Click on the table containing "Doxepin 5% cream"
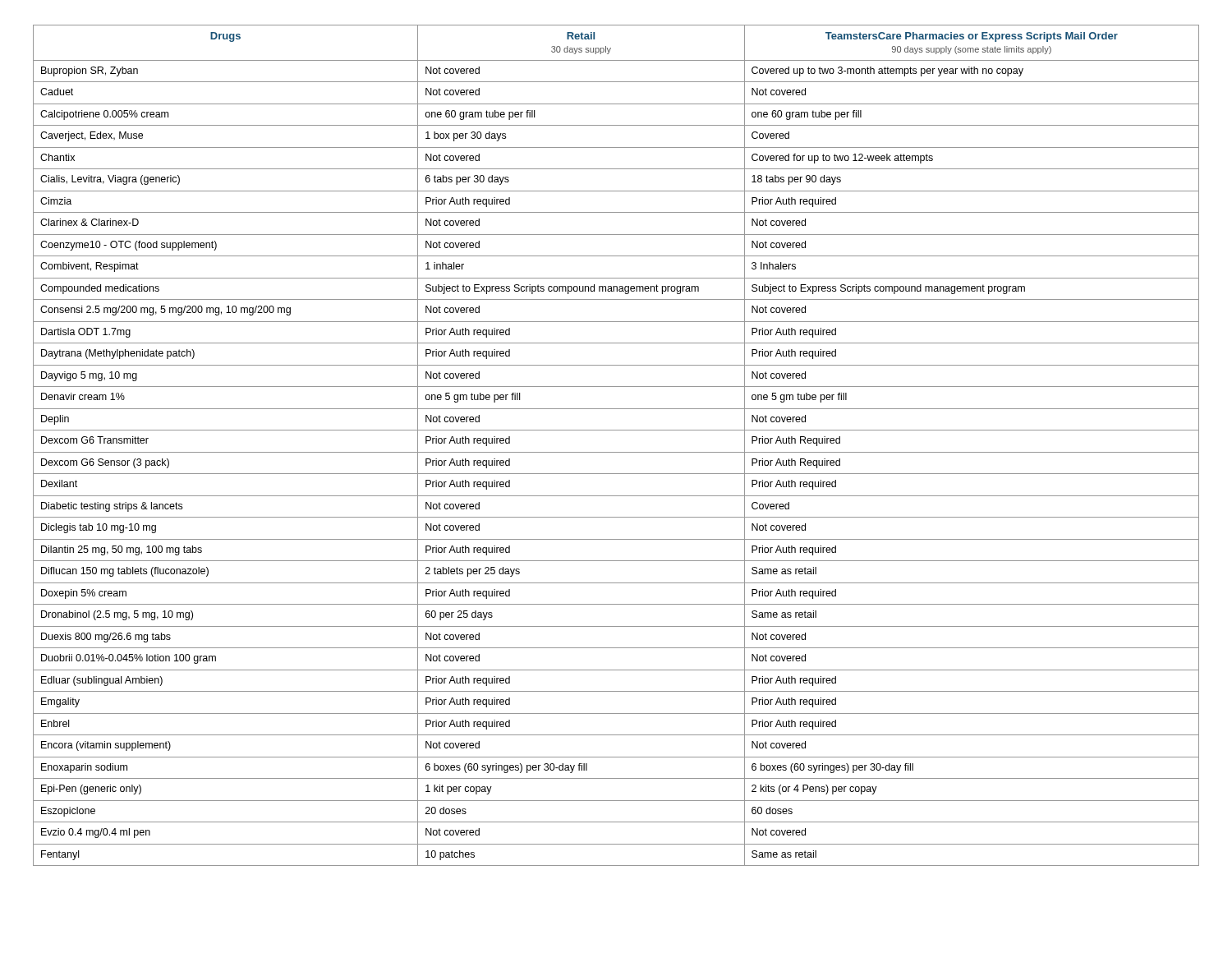1232x953 pixels. [x=616, y=445]
